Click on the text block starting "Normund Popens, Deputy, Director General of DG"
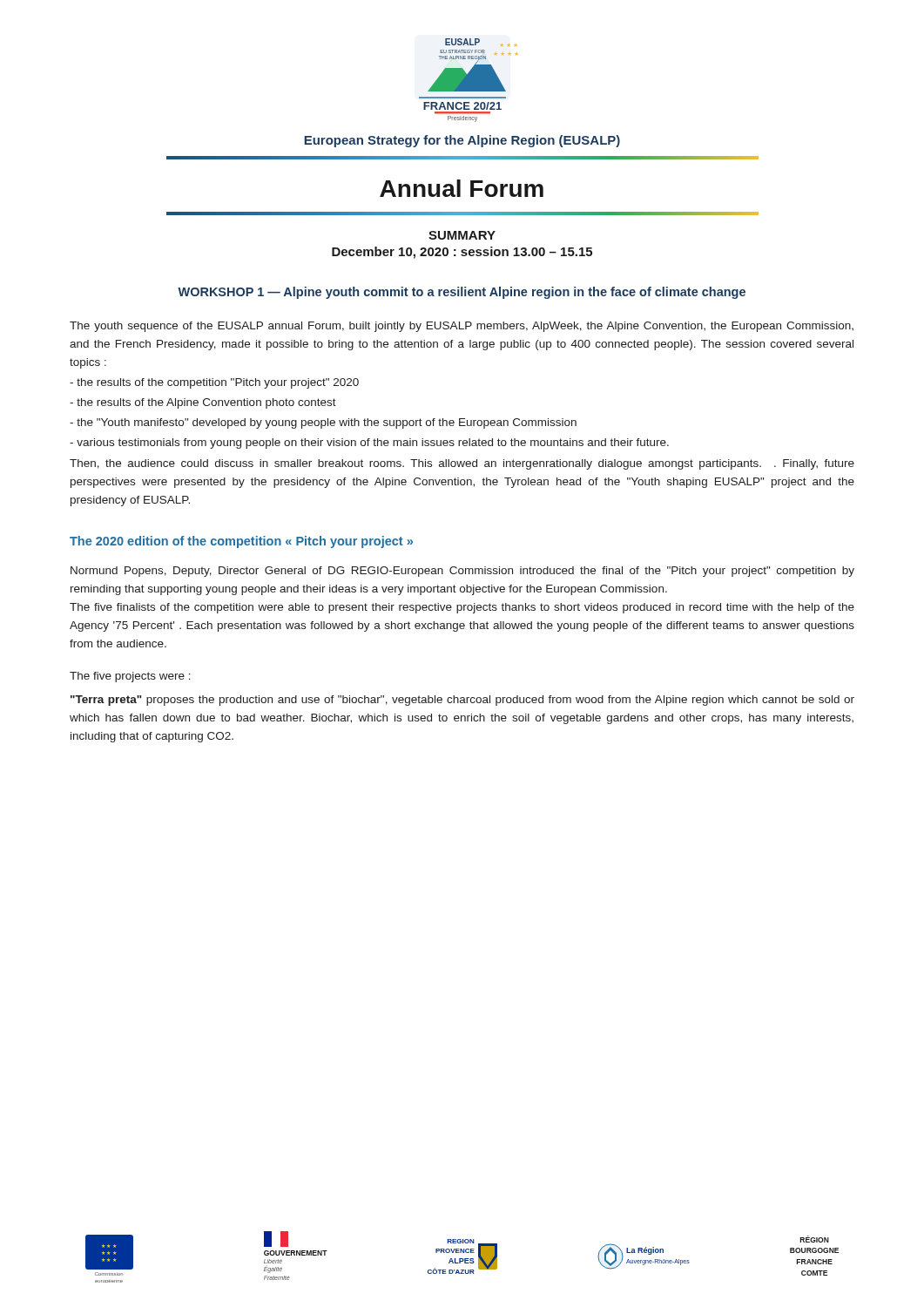Screen dimensions: 1307x924 tap(462, 607)
